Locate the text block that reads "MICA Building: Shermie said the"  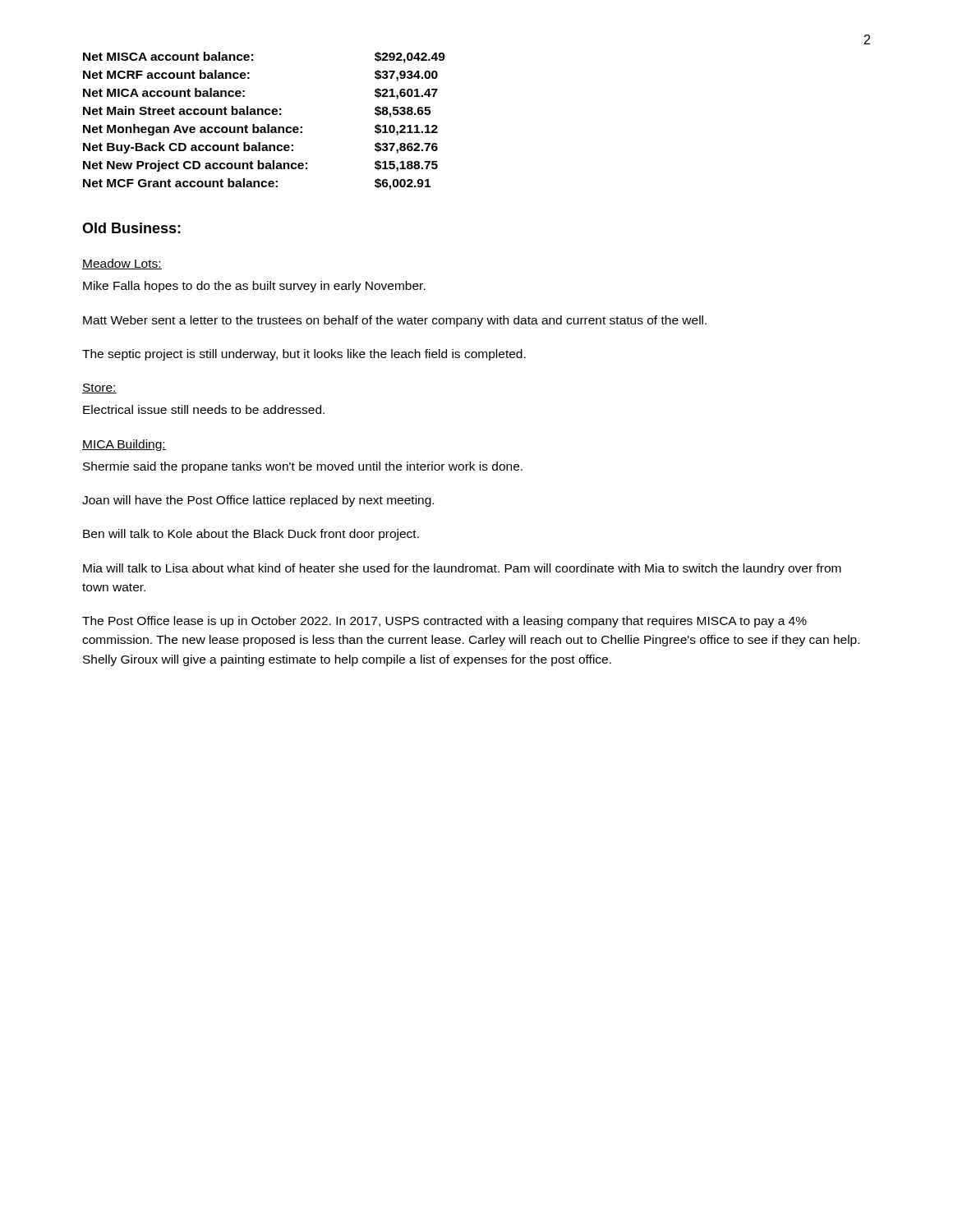tap(476, 453)
